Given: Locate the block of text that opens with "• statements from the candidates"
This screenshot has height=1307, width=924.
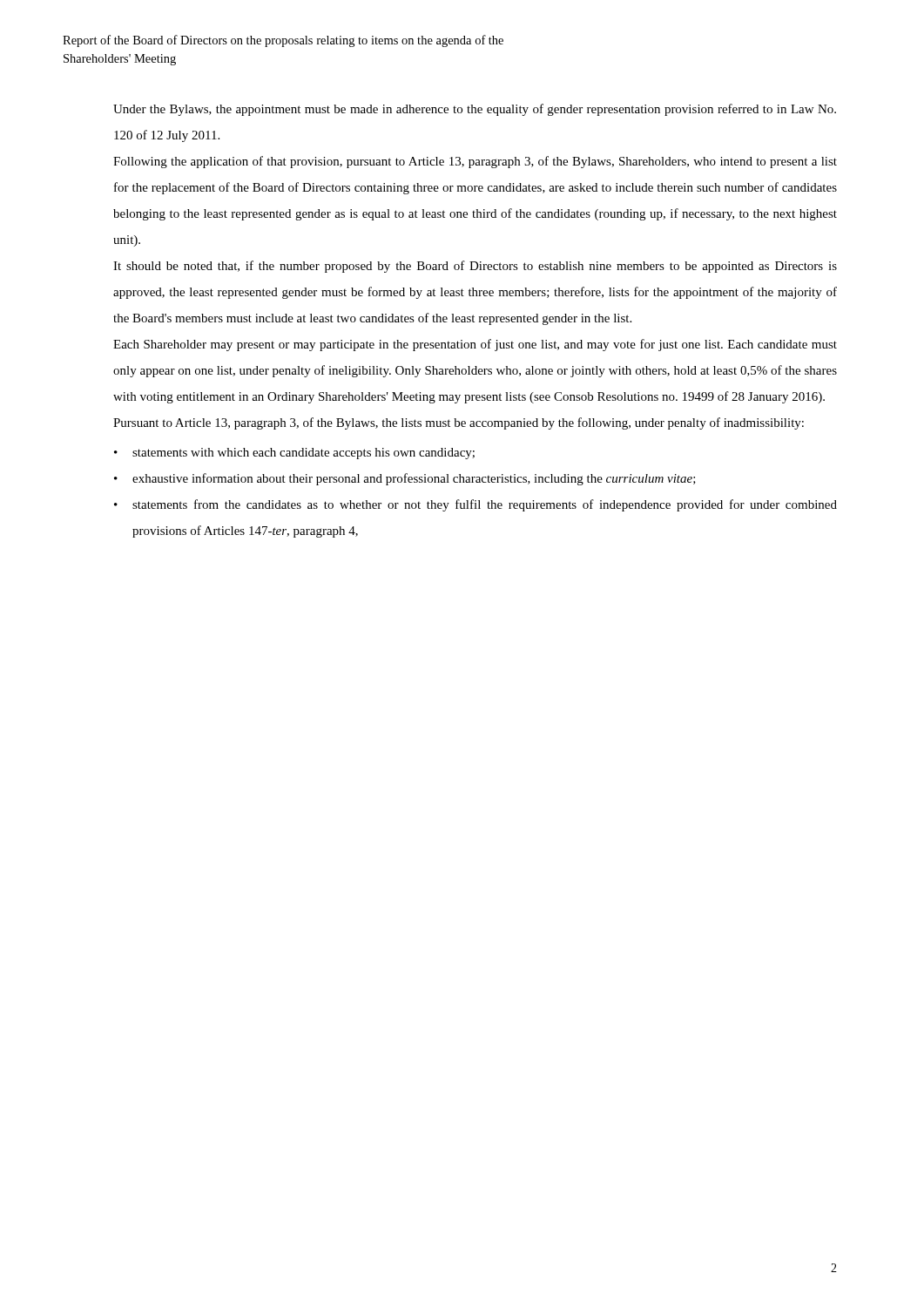Looking at the screenshot, I should (475, 518).
